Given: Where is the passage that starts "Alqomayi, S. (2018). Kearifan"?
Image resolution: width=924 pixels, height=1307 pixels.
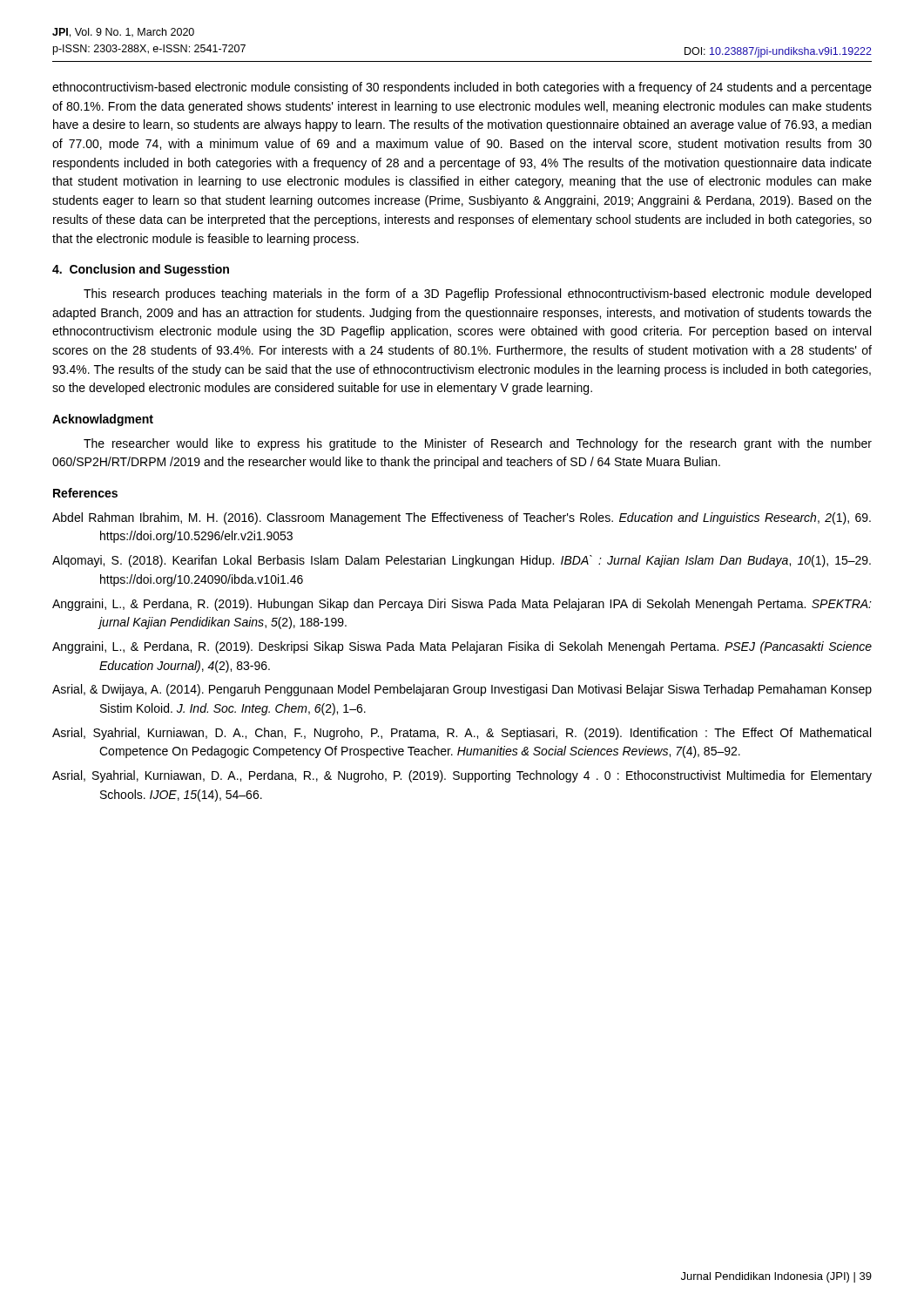Looking at the screenshot, I should [462, 570].
